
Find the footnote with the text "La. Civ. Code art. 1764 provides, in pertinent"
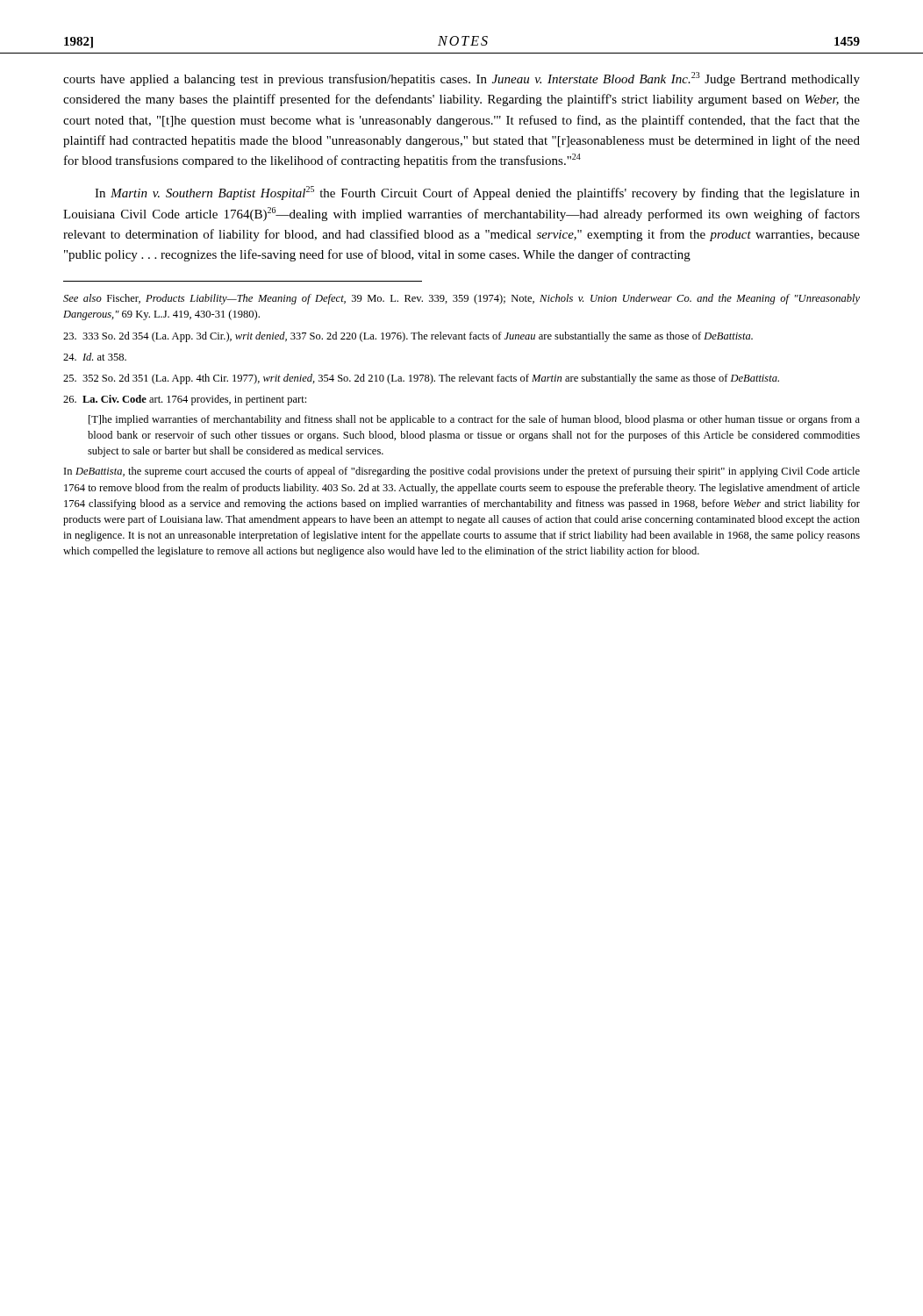pos(462,476)
